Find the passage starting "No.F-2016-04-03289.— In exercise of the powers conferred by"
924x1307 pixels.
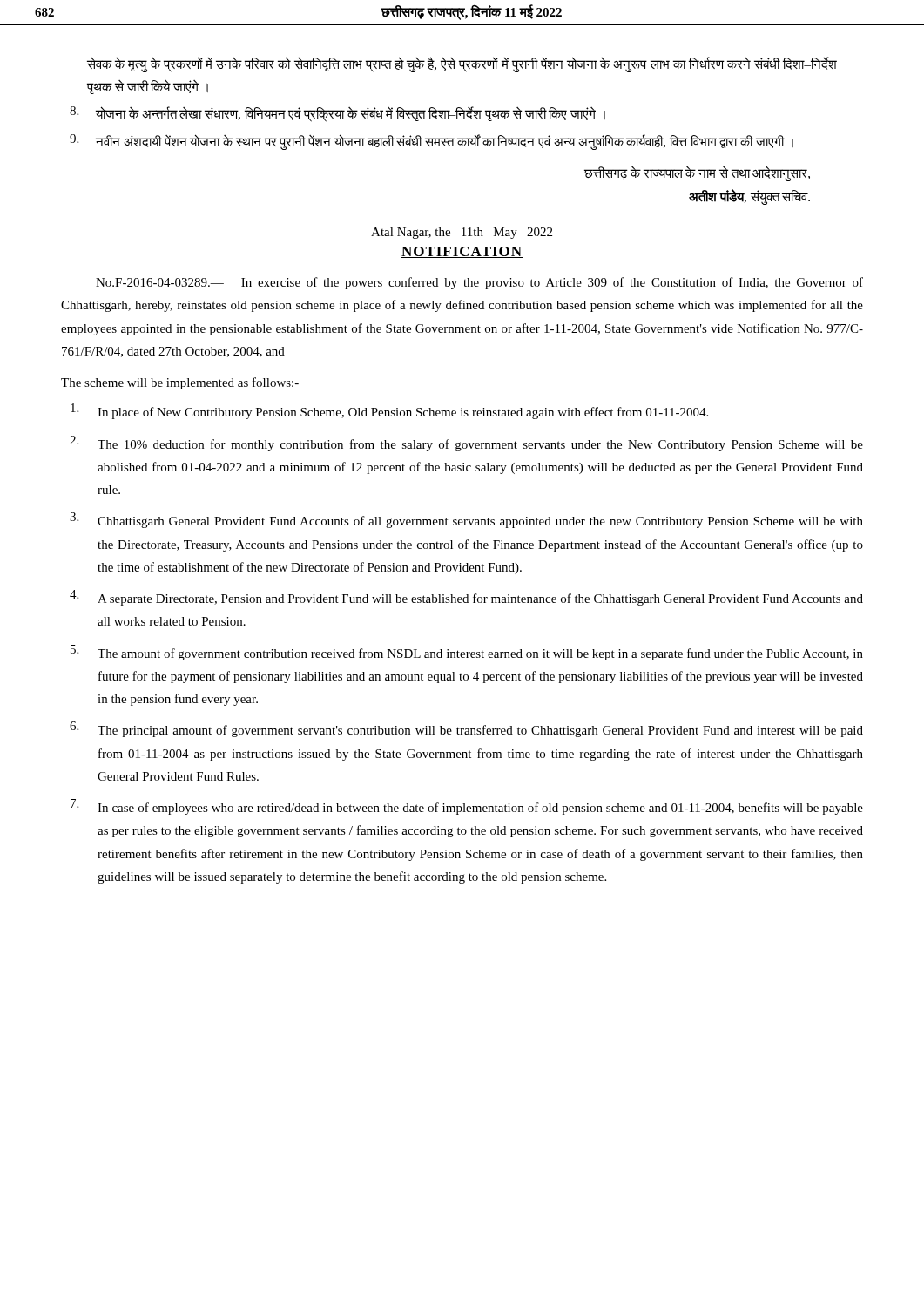[x=462, y=317]
